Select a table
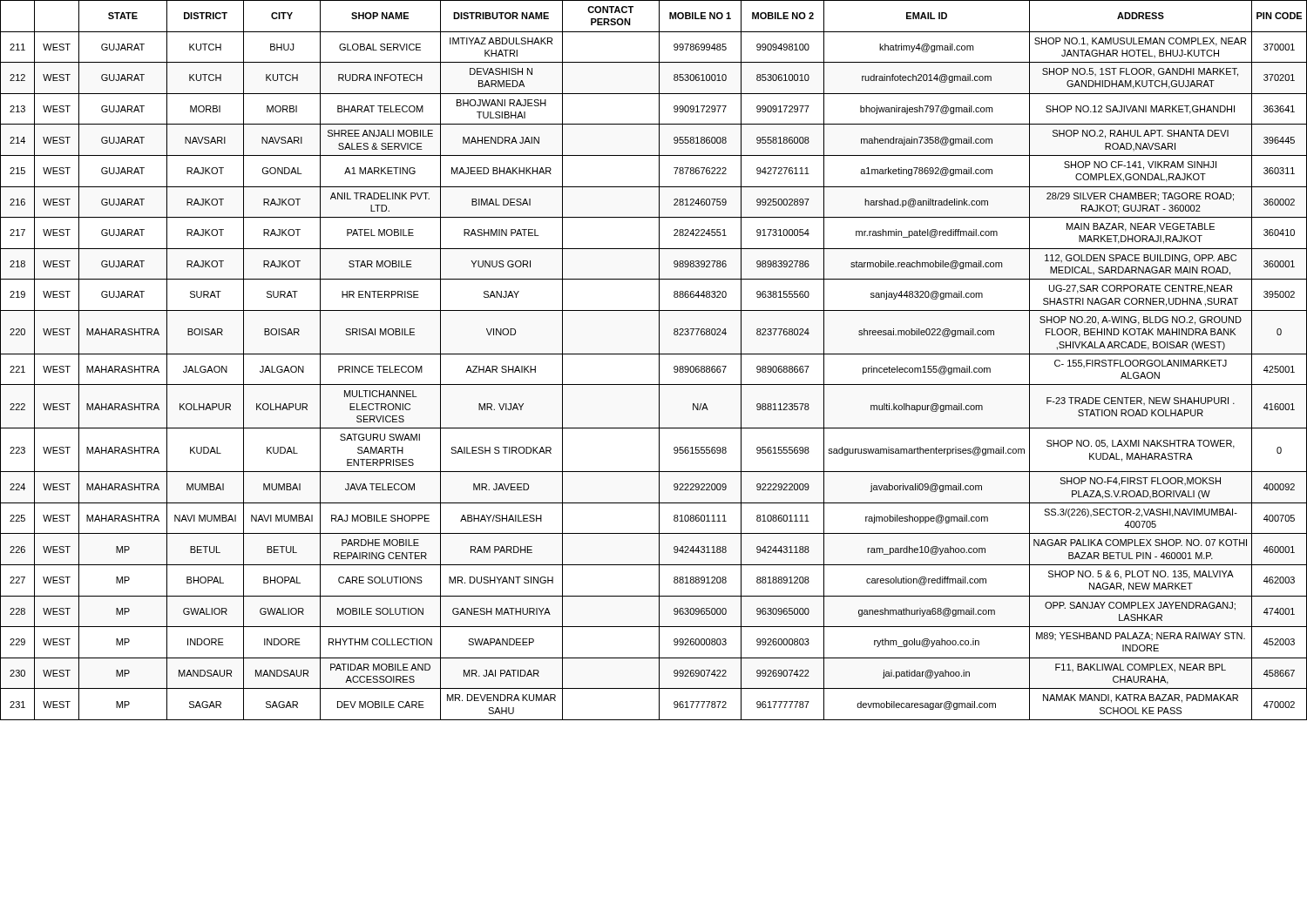1307x924 pixels. [654, 360]
